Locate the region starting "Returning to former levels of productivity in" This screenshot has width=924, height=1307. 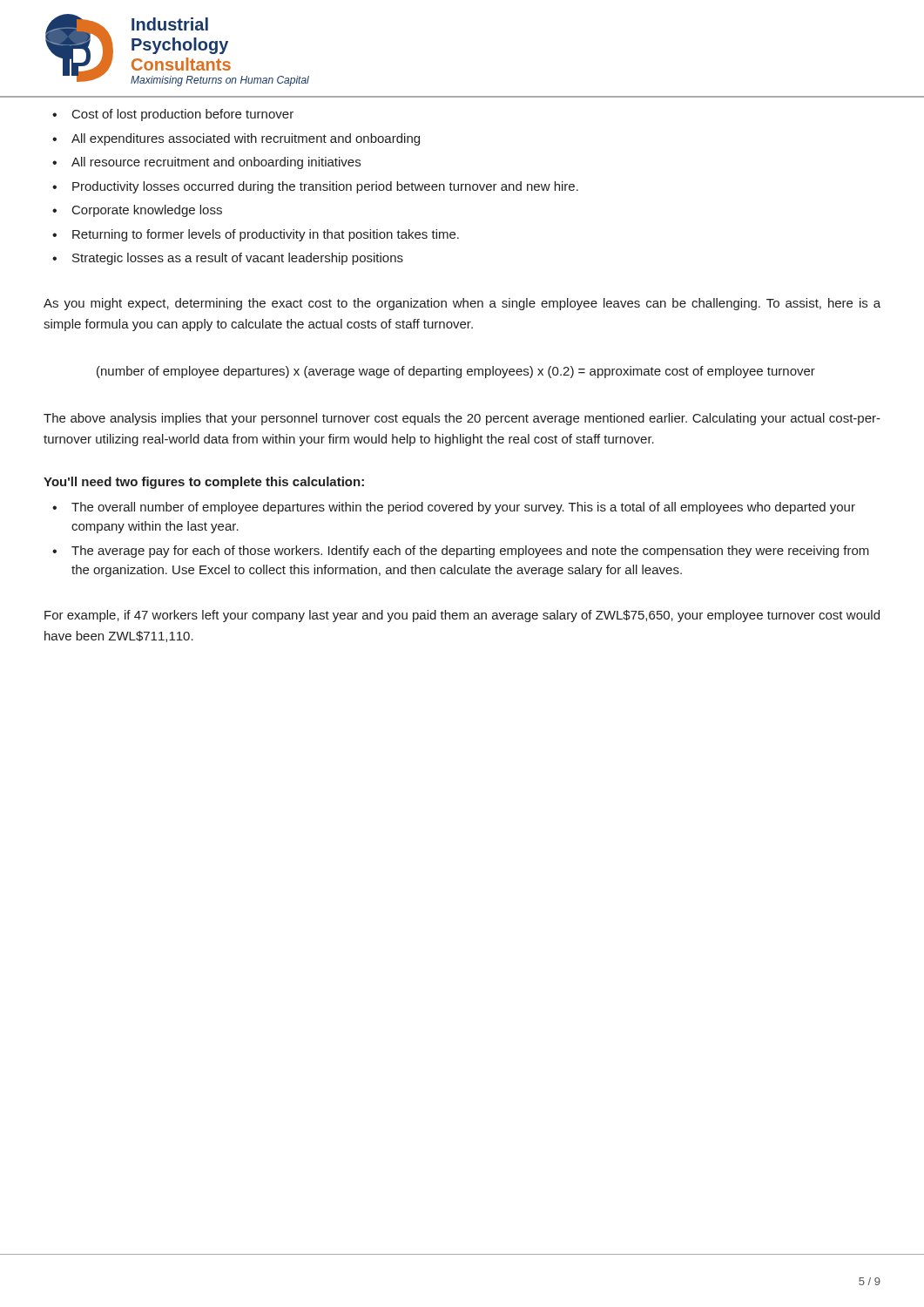[x=266, y=233]
